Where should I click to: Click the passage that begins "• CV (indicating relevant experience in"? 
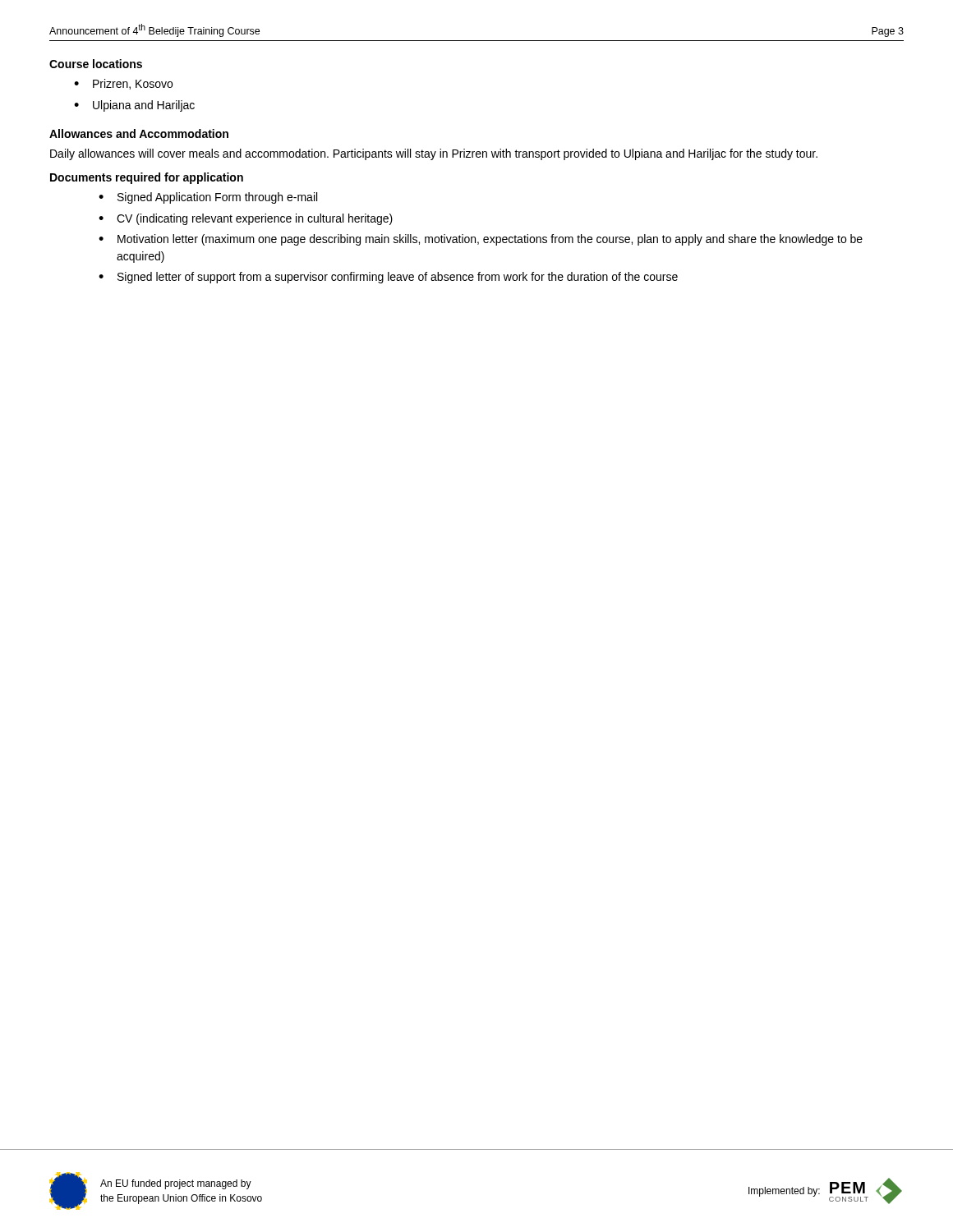246,219
